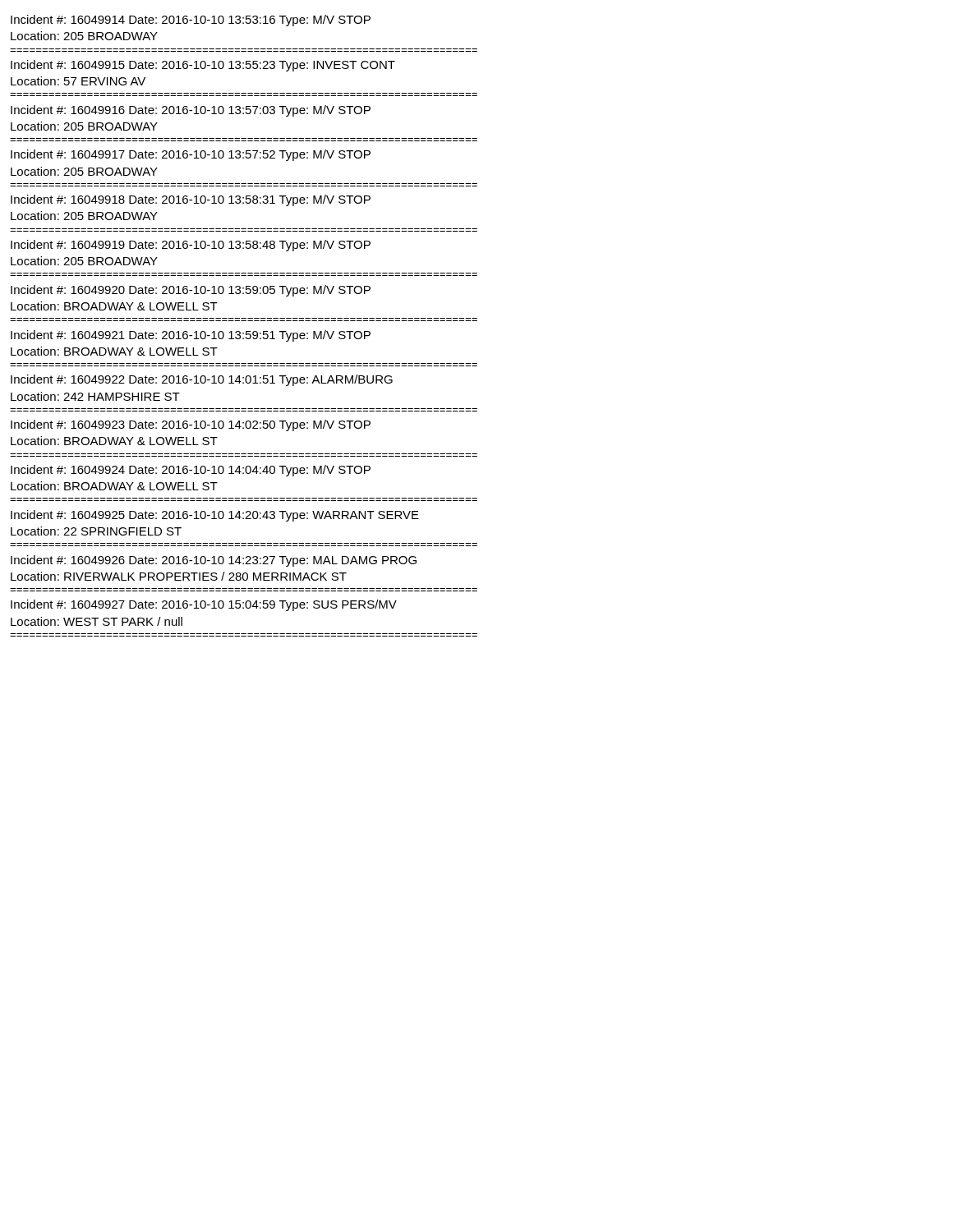Point to the block beginning "Incident #: 16049921 Date: 2016-10-10 13:59:51 Type: M/V"
Screen dimensions: 1232x953
coord(191,336)
